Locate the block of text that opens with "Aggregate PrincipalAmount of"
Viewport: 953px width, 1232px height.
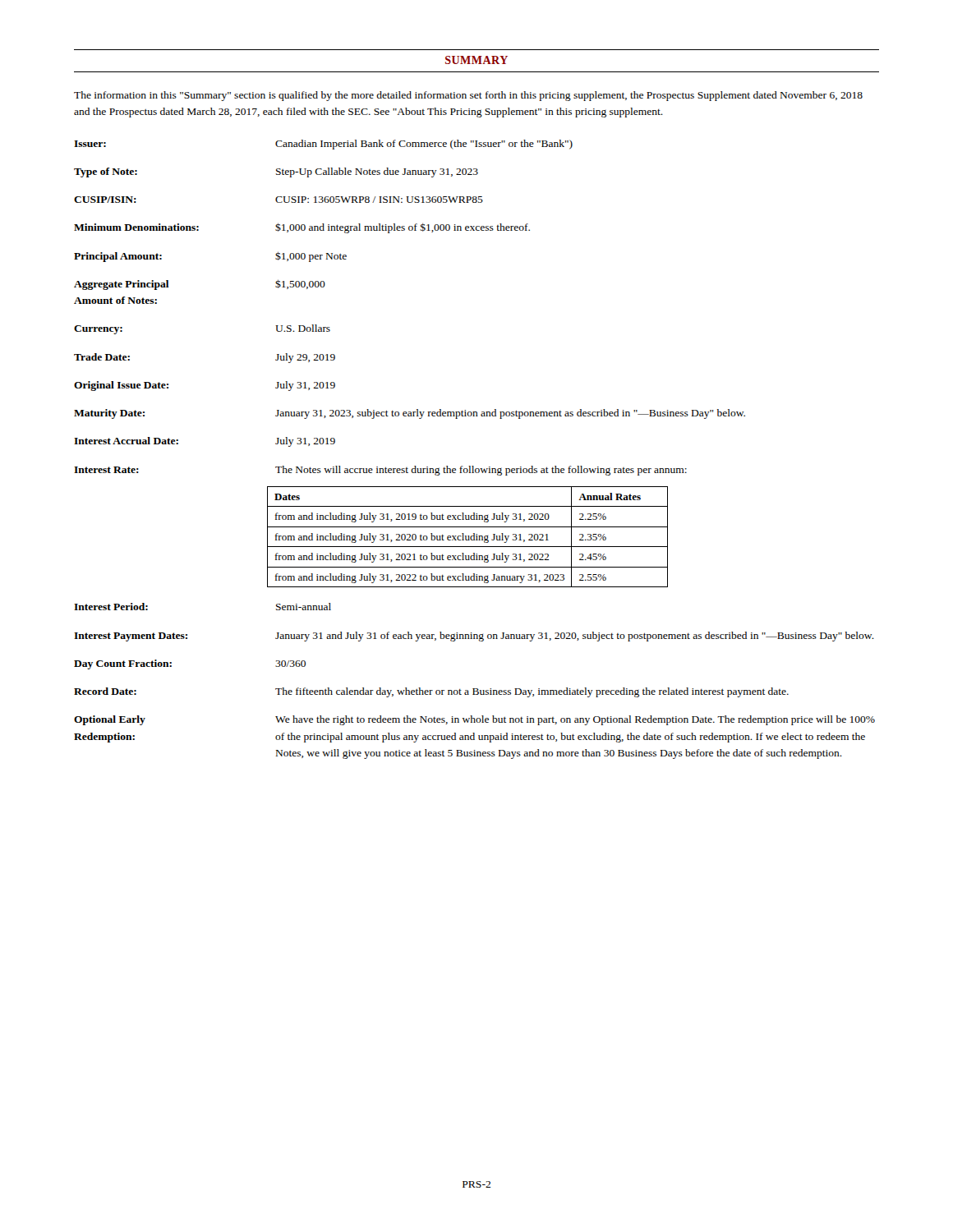(x=98, y=285)
